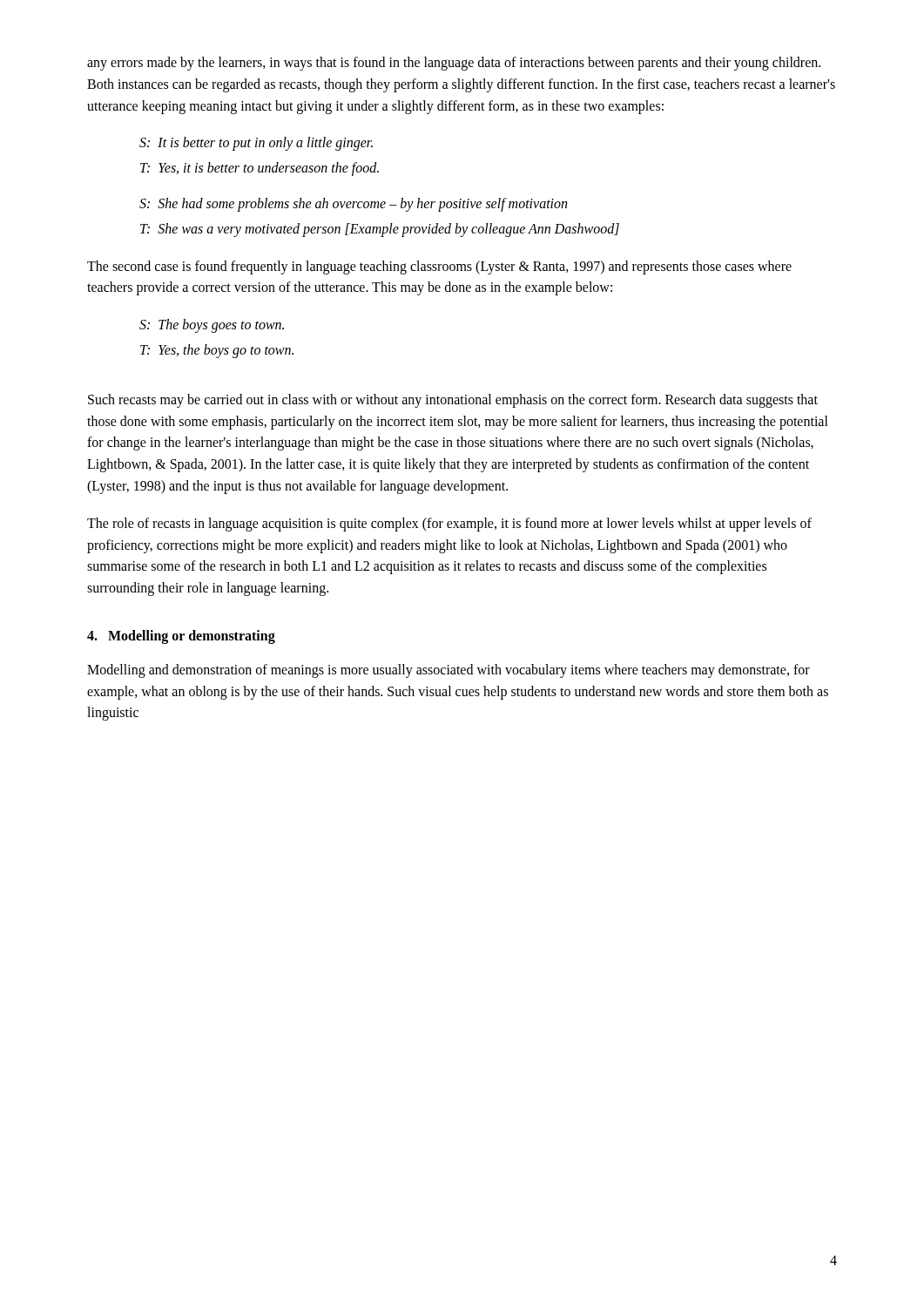Find the text block that says "The second case is found frequently in"

[462, 277]
